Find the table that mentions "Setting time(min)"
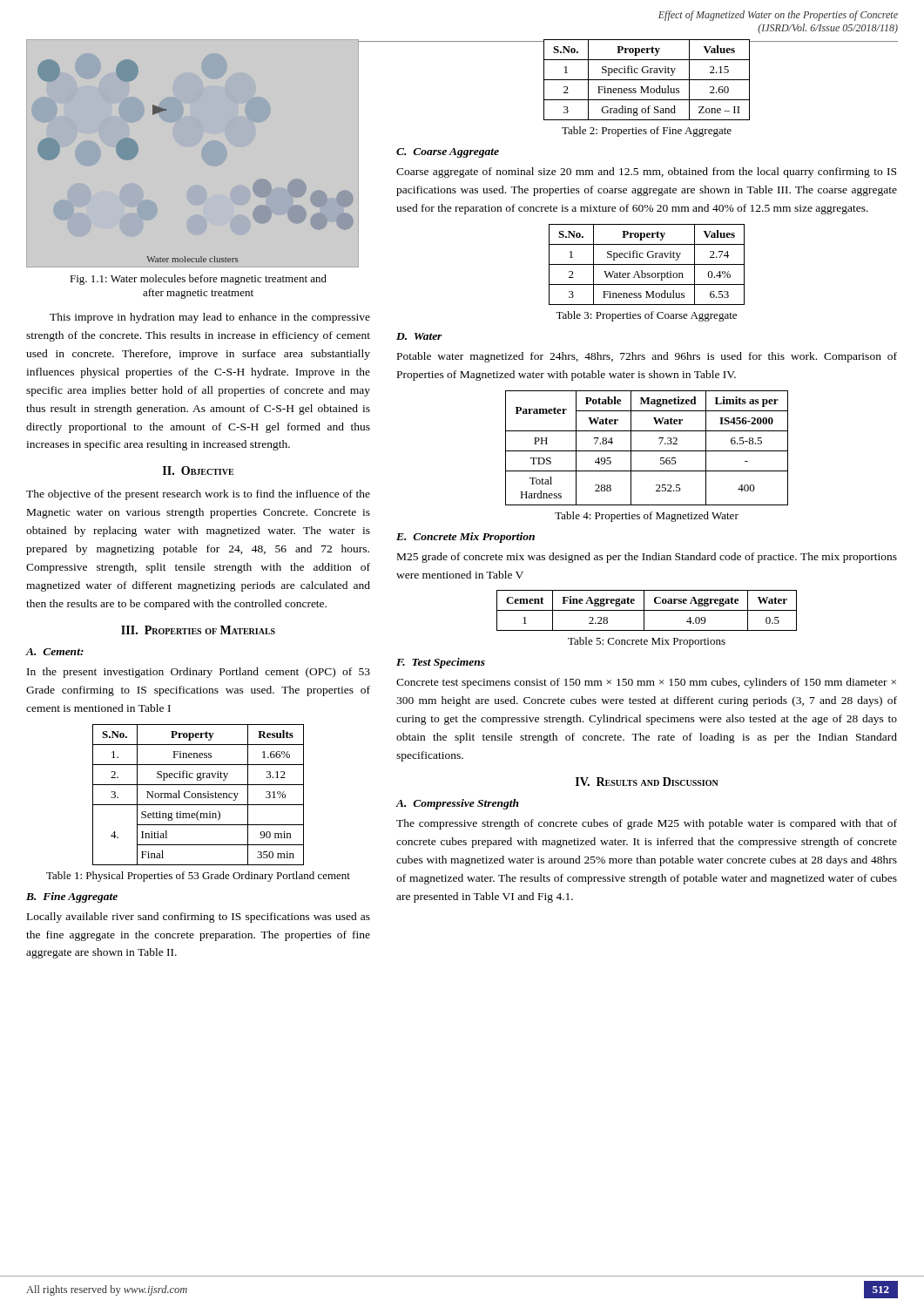 [198, 794]
